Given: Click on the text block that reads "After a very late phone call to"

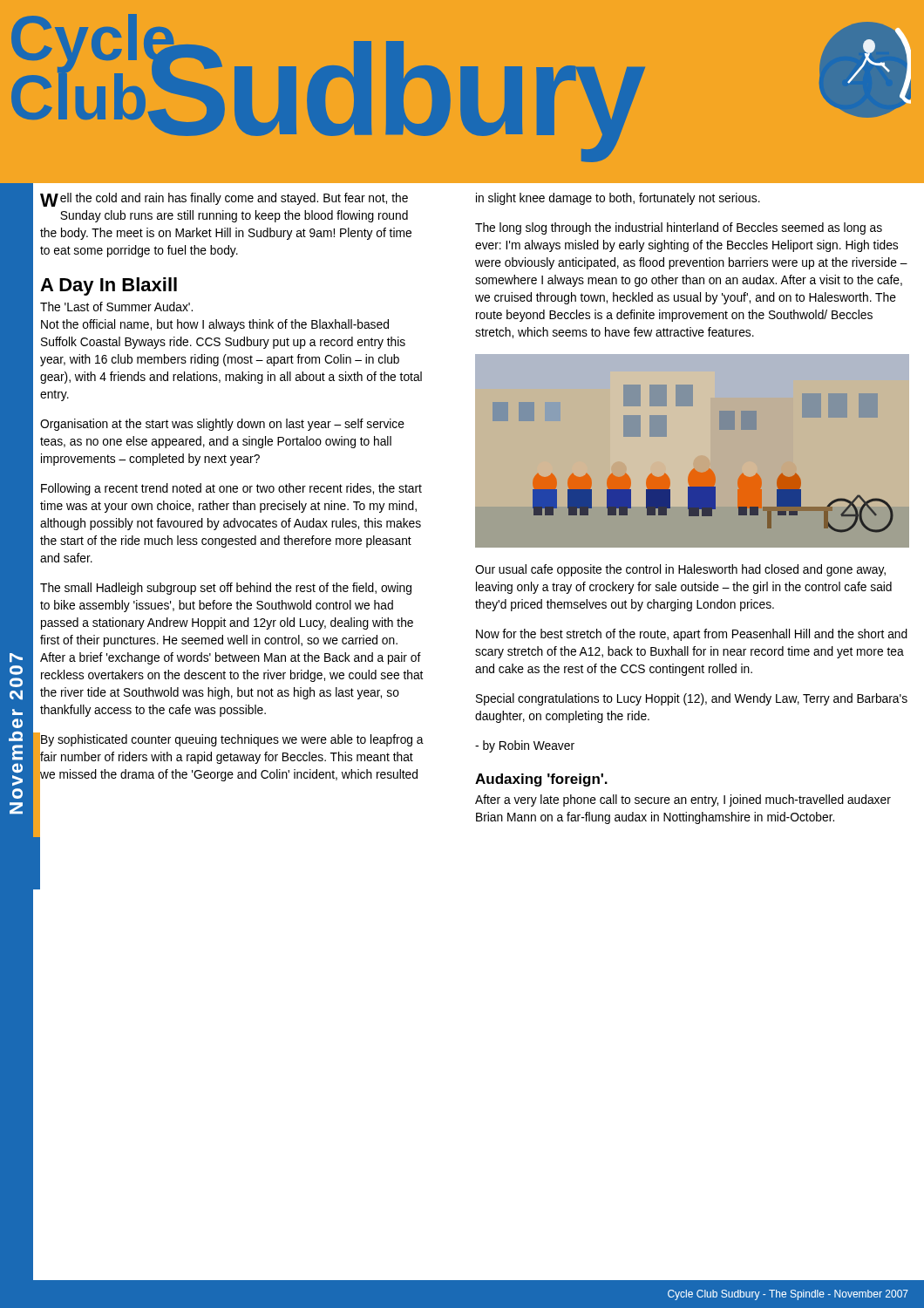Looking at the screenshot, I should click(683, 809).
